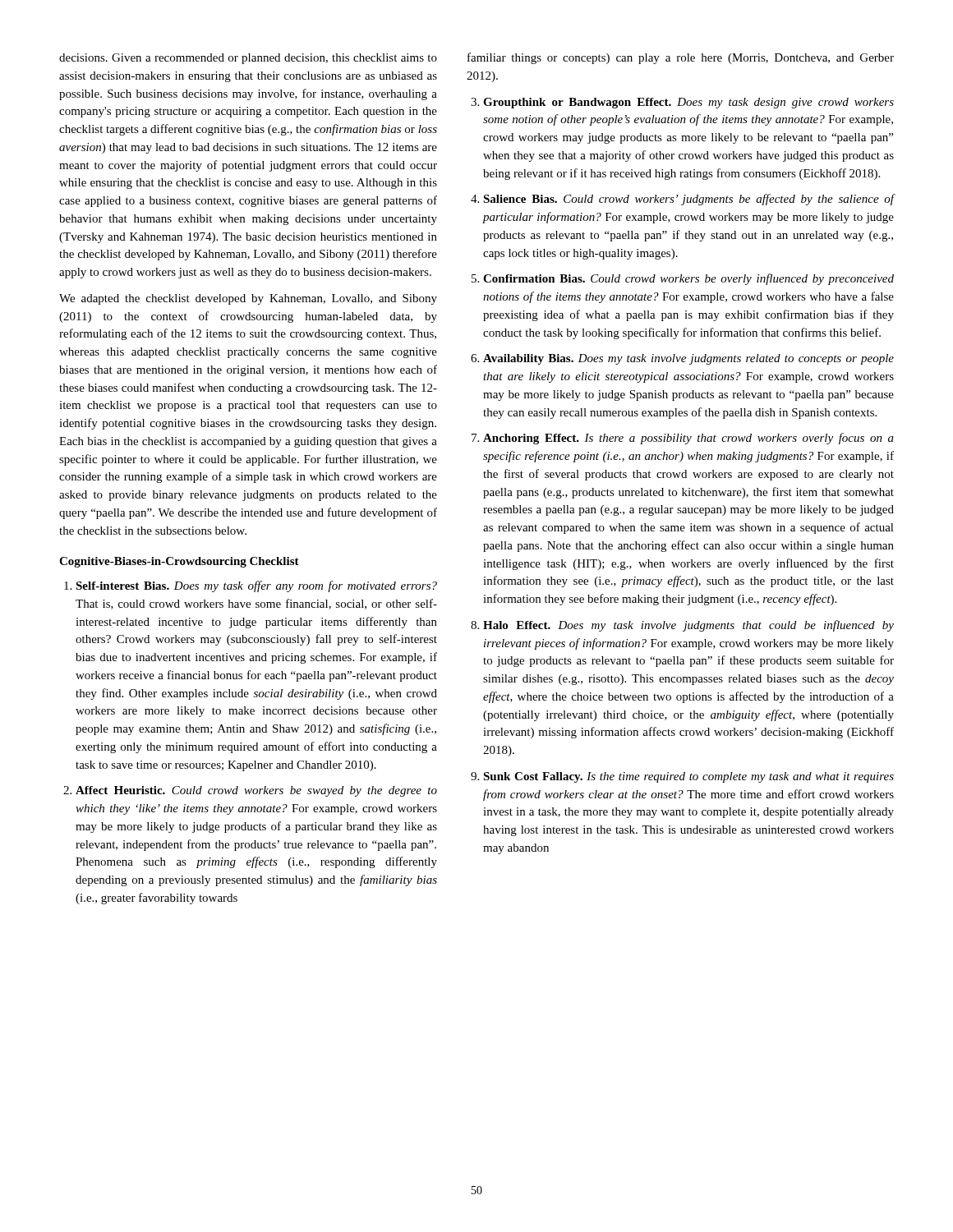Find the section header that says "Cognitive-Biases-in-Crowdsourcing Checklist"
Image resolution: width=953 pixels, height=1232 pixels.
179,561
